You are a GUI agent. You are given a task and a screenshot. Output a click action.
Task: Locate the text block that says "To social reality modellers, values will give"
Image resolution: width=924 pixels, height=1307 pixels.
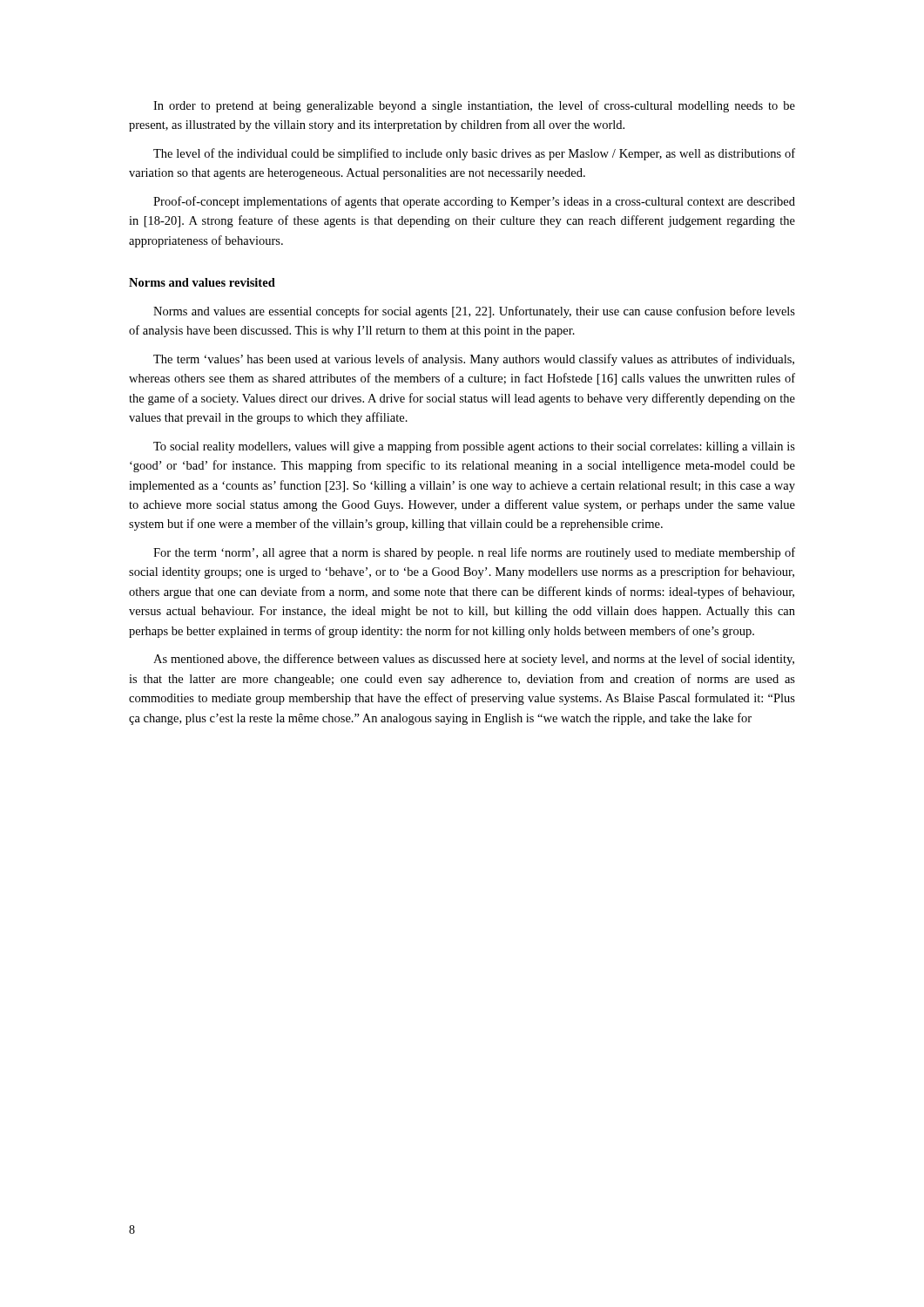(462, 485)
